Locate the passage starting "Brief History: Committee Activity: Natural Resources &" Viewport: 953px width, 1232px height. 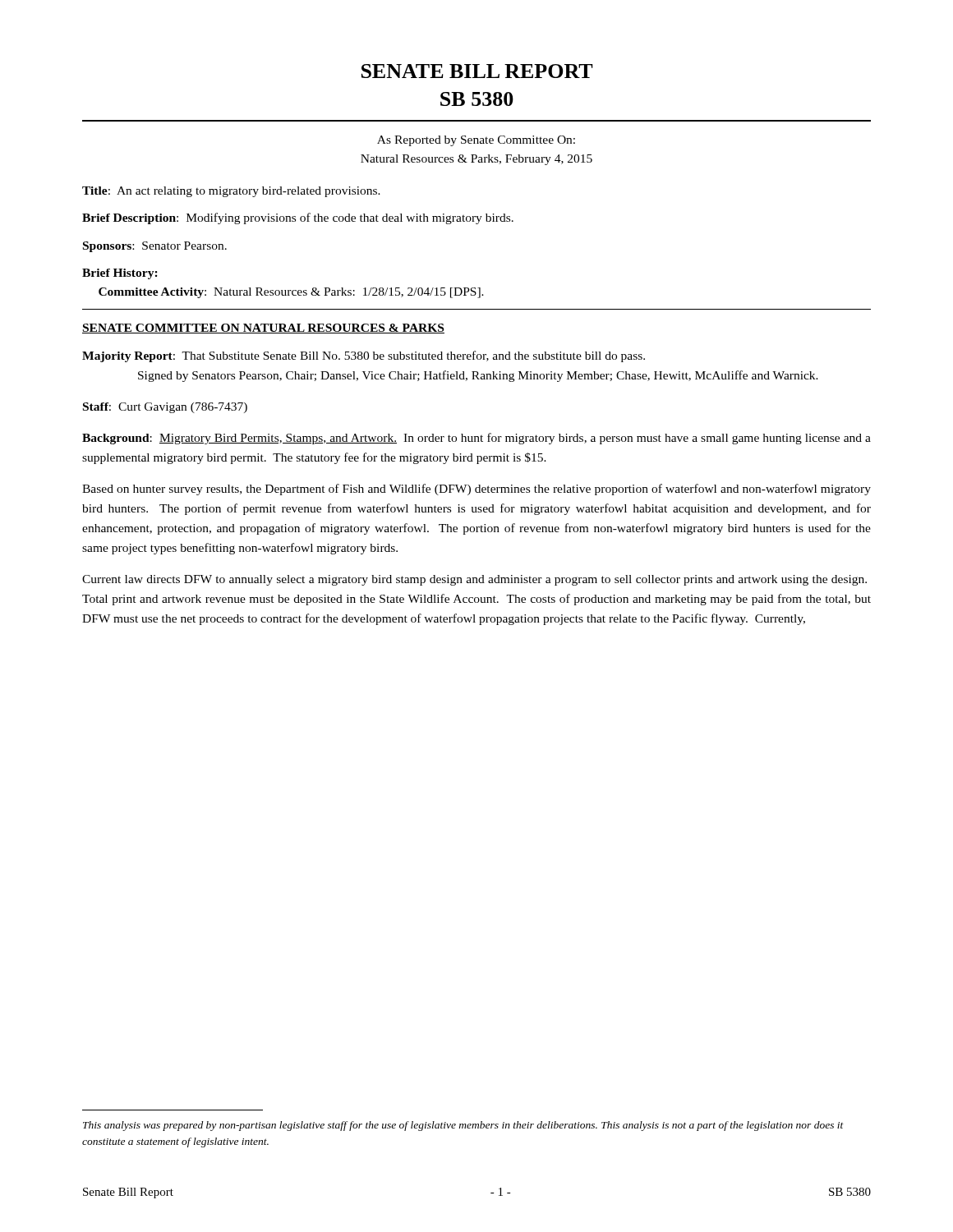coord(283,282)
